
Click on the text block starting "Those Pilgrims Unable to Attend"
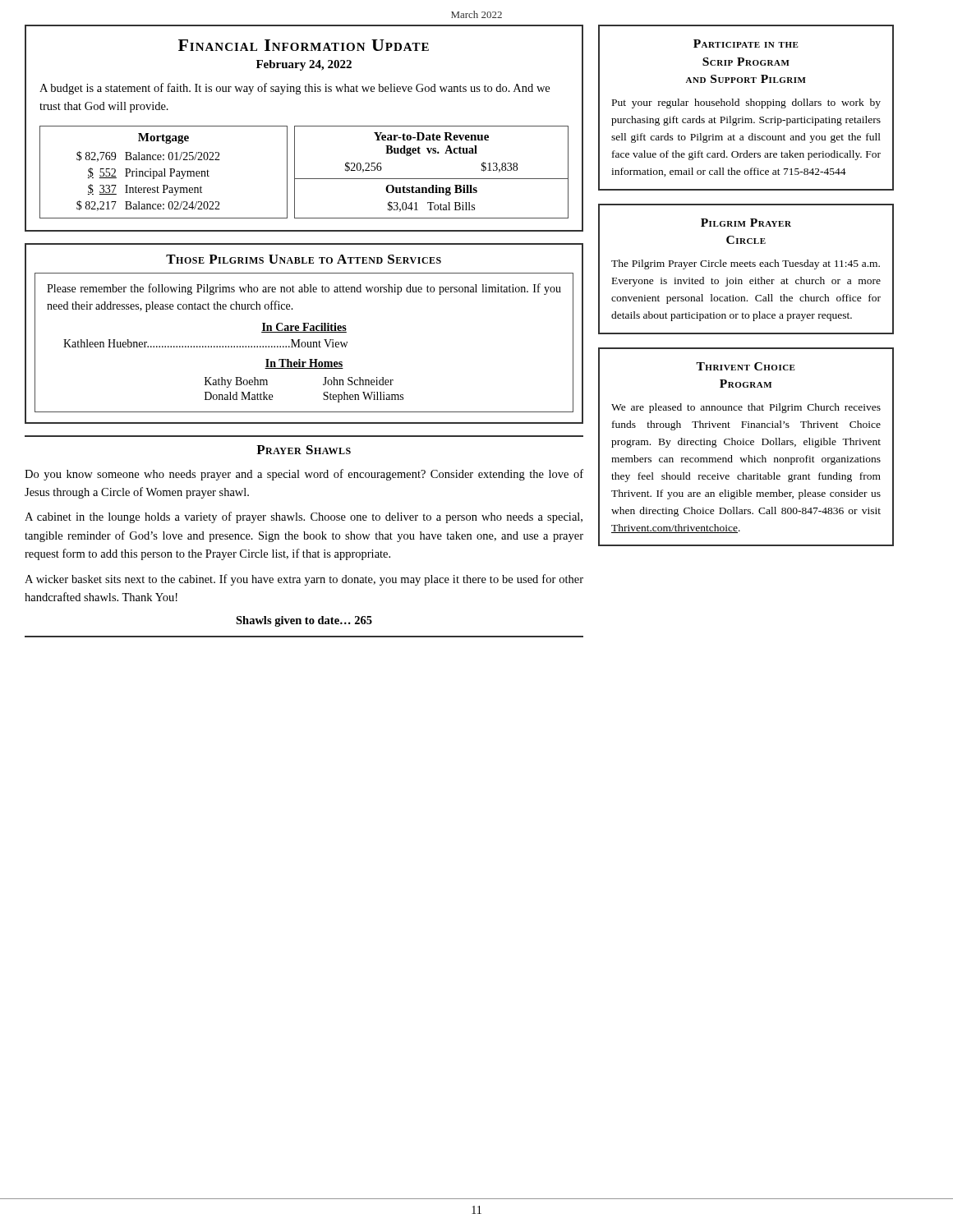304,328
